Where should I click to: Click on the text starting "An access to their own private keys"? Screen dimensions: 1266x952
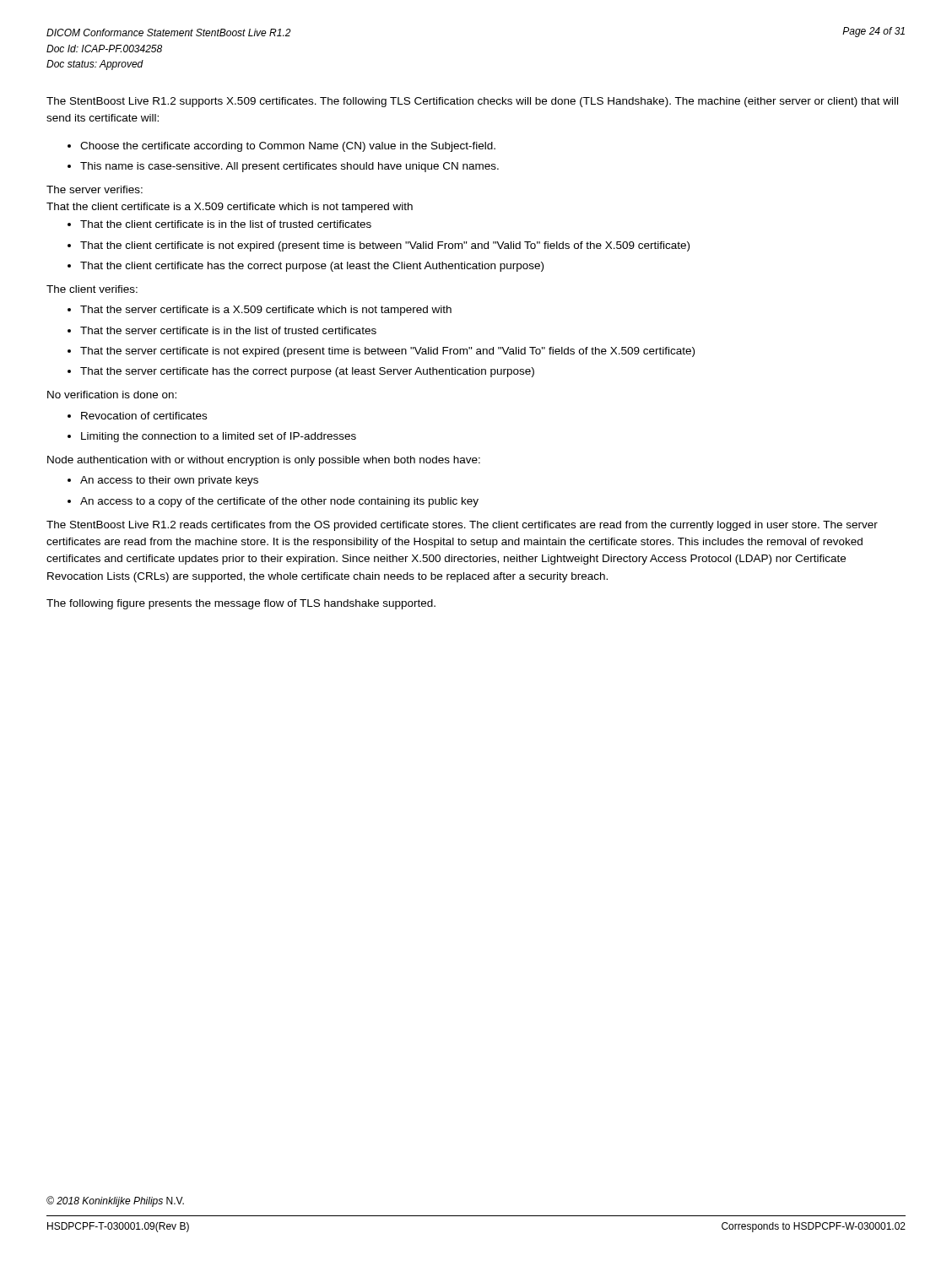[169, 480]
